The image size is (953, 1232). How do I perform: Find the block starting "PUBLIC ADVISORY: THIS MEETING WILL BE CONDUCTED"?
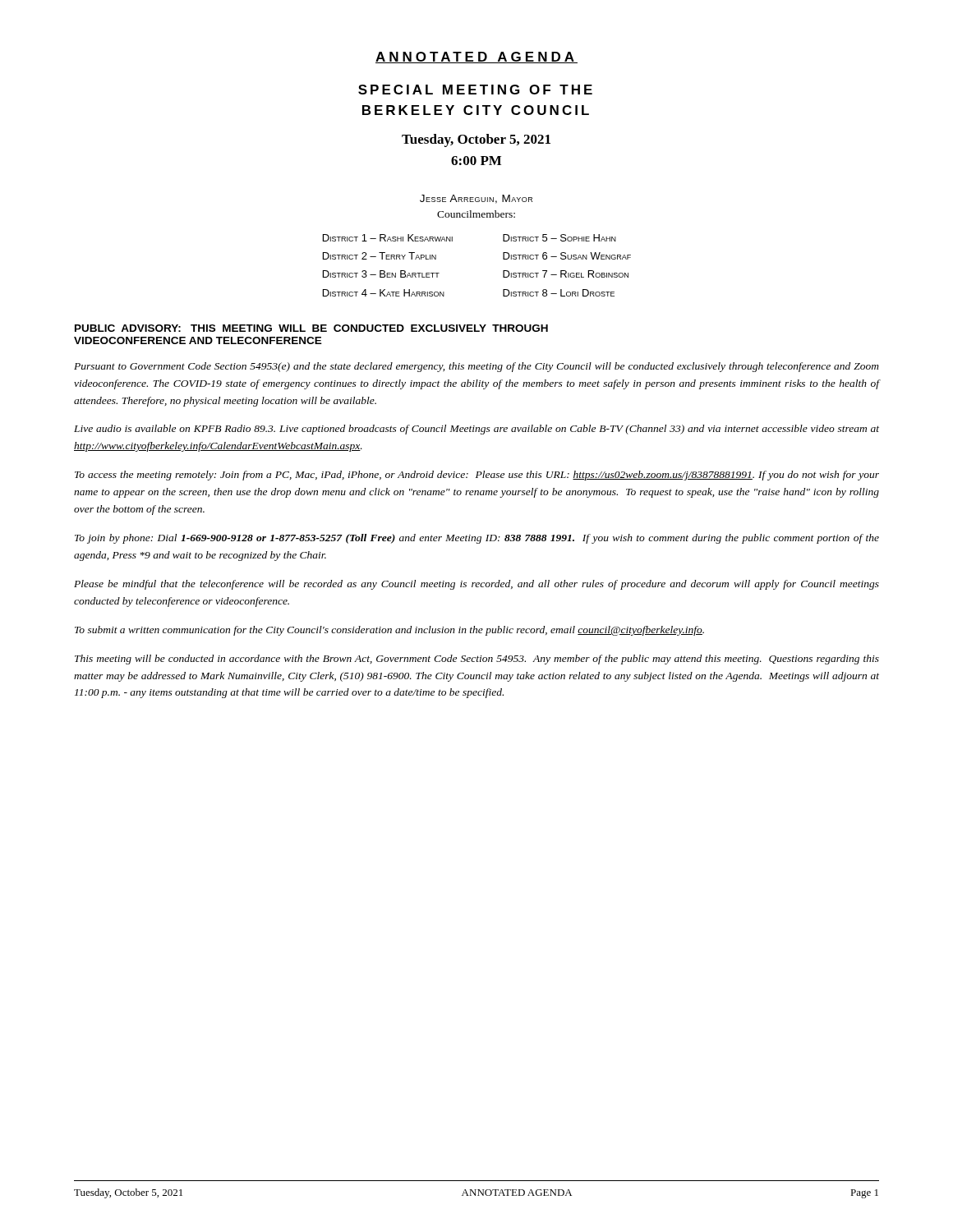click(476, 334)
